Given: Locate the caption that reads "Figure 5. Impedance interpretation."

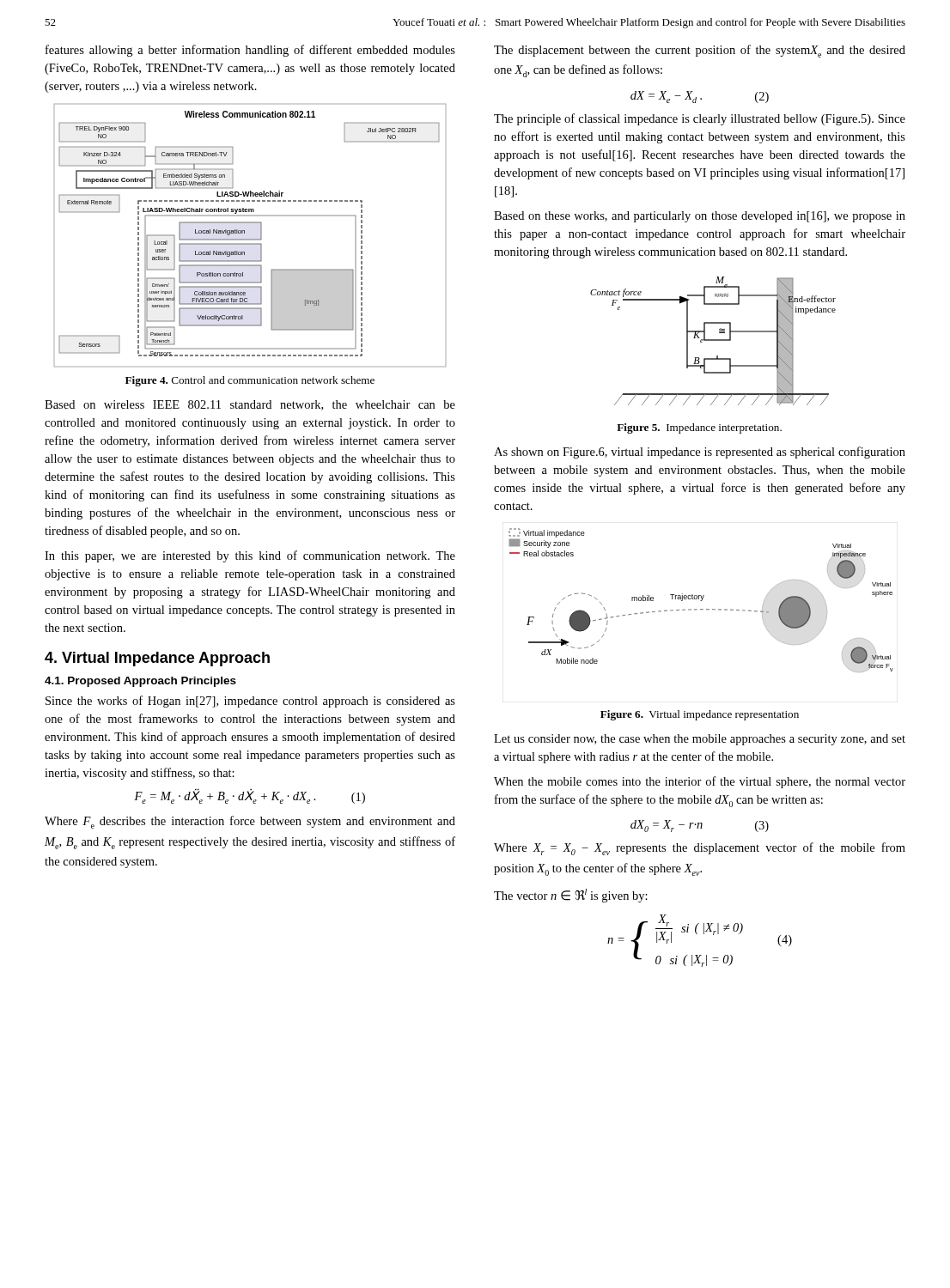Looking at the screenshot, I should pyautogui.click(x=700, y=427).
